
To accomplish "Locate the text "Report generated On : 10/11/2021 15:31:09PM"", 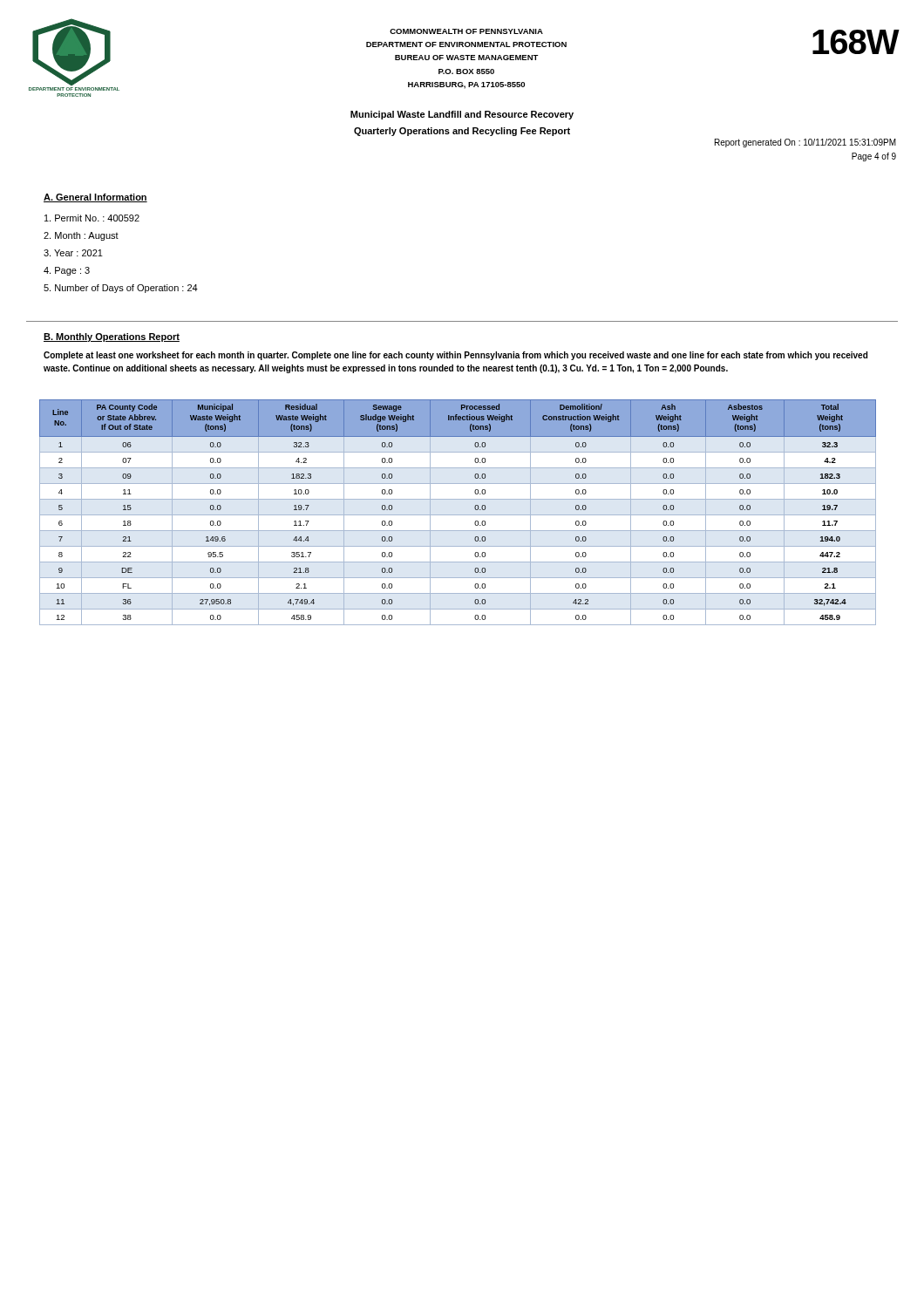I will click(x=805, y=143).
